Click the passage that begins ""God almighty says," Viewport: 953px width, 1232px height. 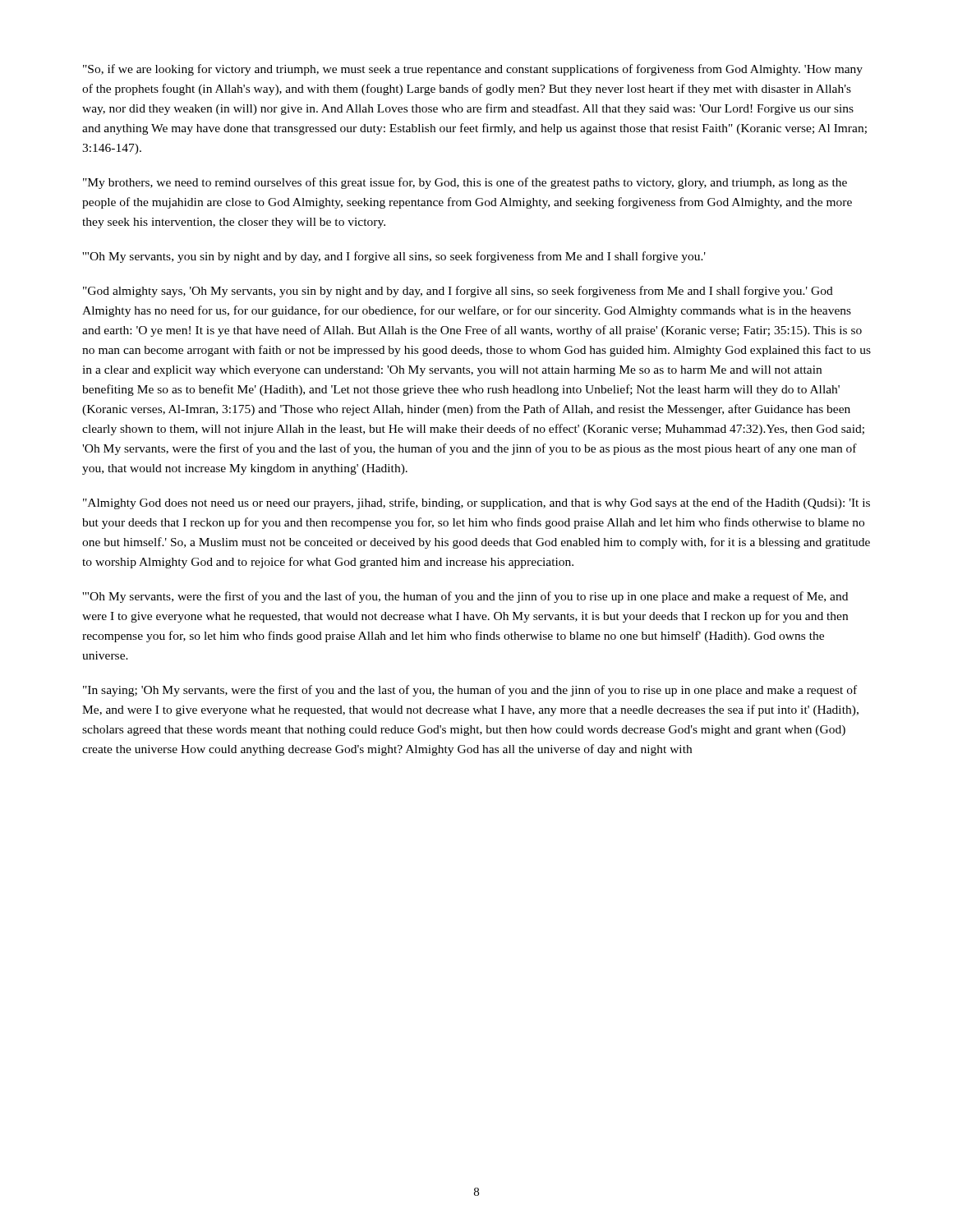(476, 379)
